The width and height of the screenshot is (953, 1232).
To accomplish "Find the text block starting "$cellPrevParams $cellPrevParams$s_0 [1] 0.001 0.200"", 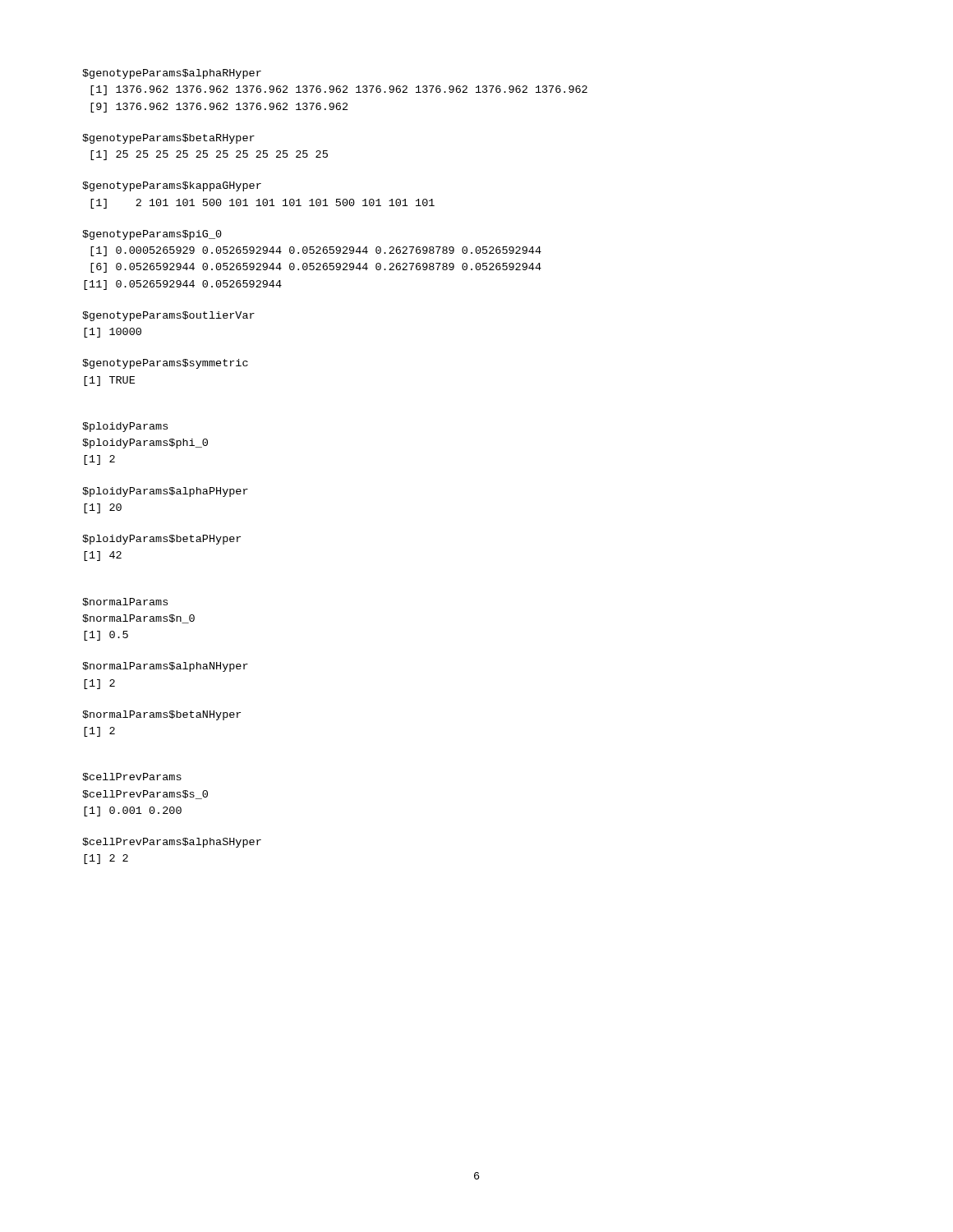I will click(145, 794).
